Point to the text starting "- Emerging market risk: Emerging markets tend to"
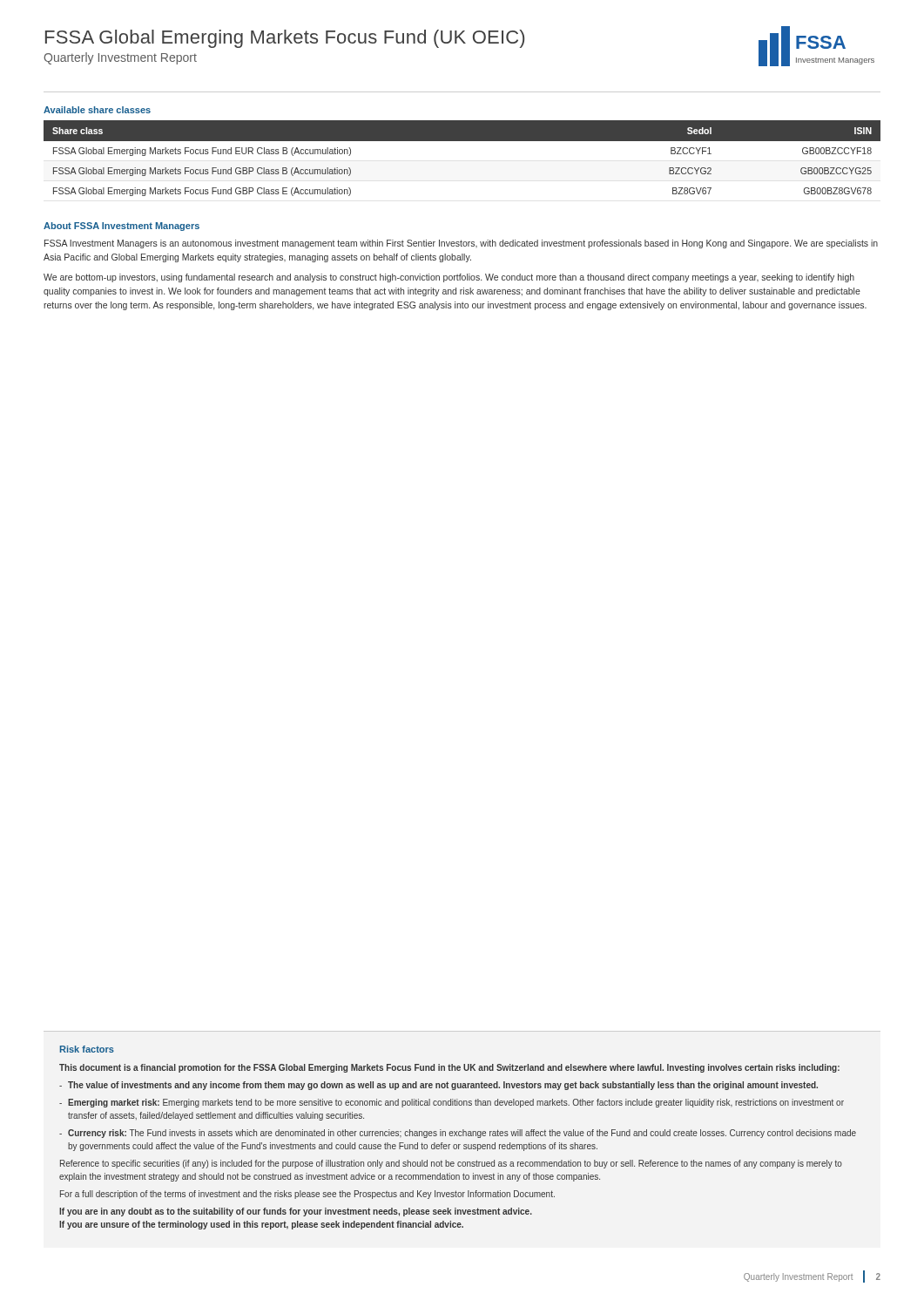The image size is (924, 1307). tap(452, 1108)
